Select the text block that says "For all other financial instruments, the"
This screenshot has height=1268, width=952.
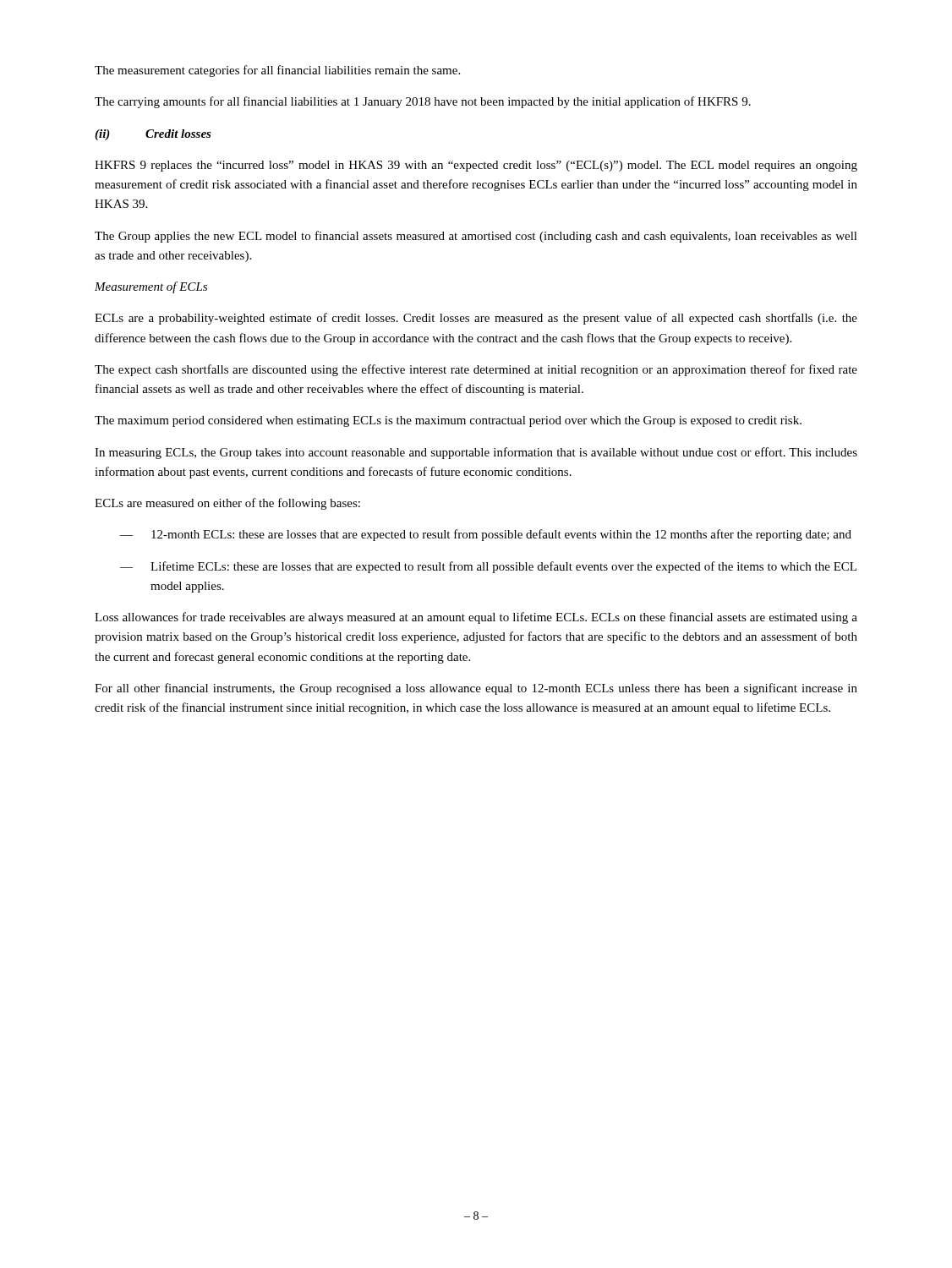[x=476, y=698]
